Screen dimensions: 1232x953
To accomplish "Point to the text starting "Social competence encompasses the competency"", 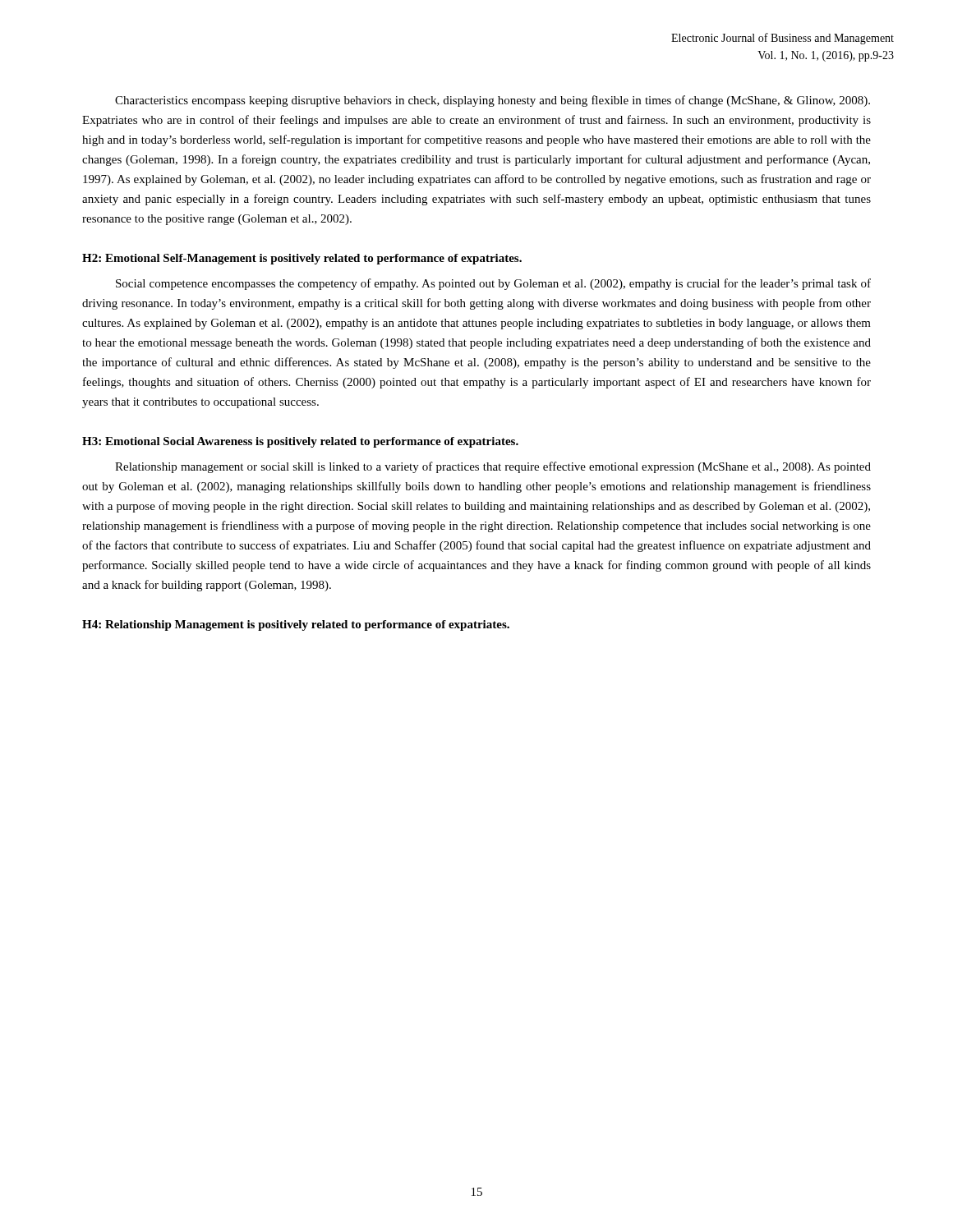I will tap(476, 342).
